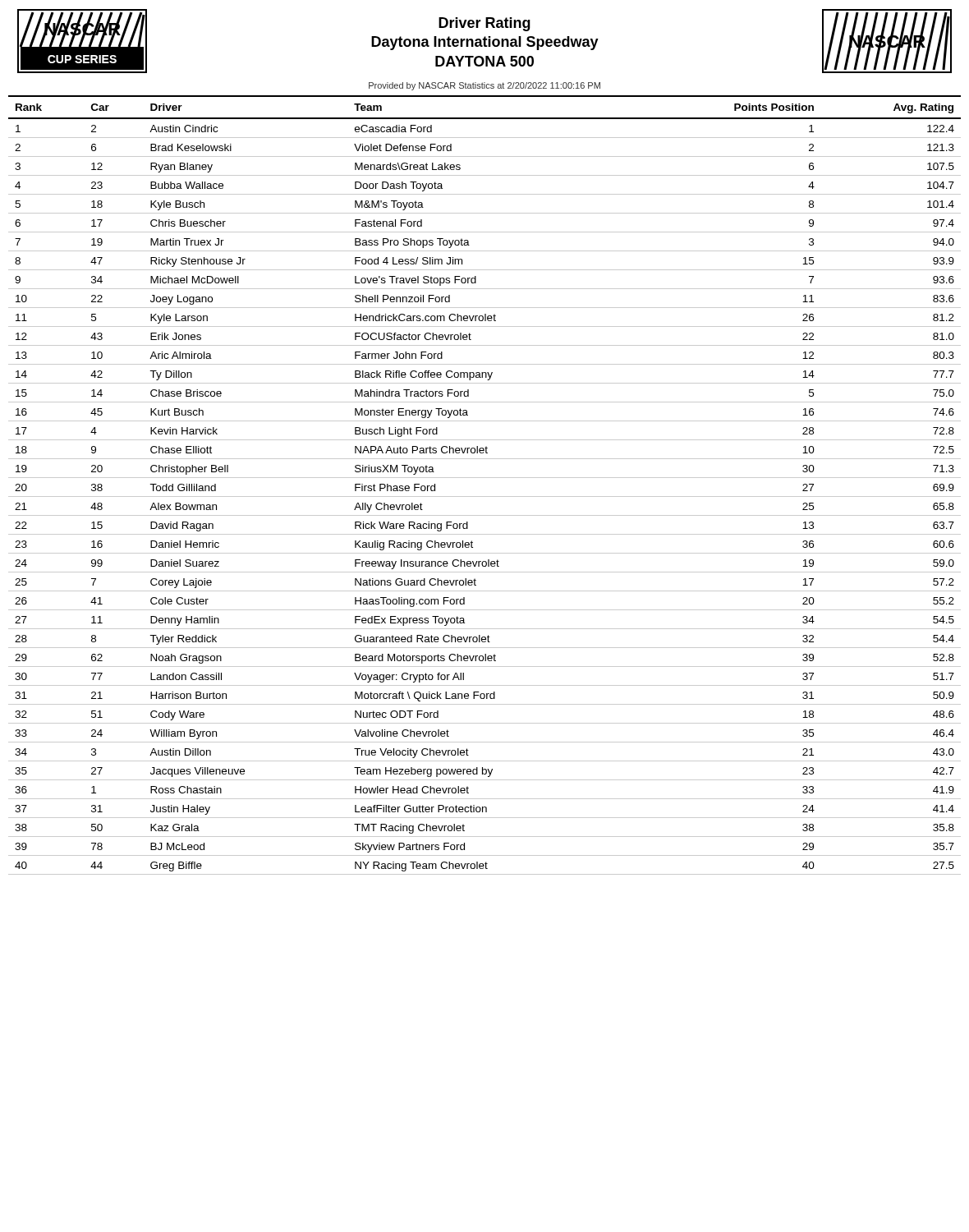
Task: Select the table that reads "NY Racing Team"
Action: pyautogui.click(x=484, y=485)
